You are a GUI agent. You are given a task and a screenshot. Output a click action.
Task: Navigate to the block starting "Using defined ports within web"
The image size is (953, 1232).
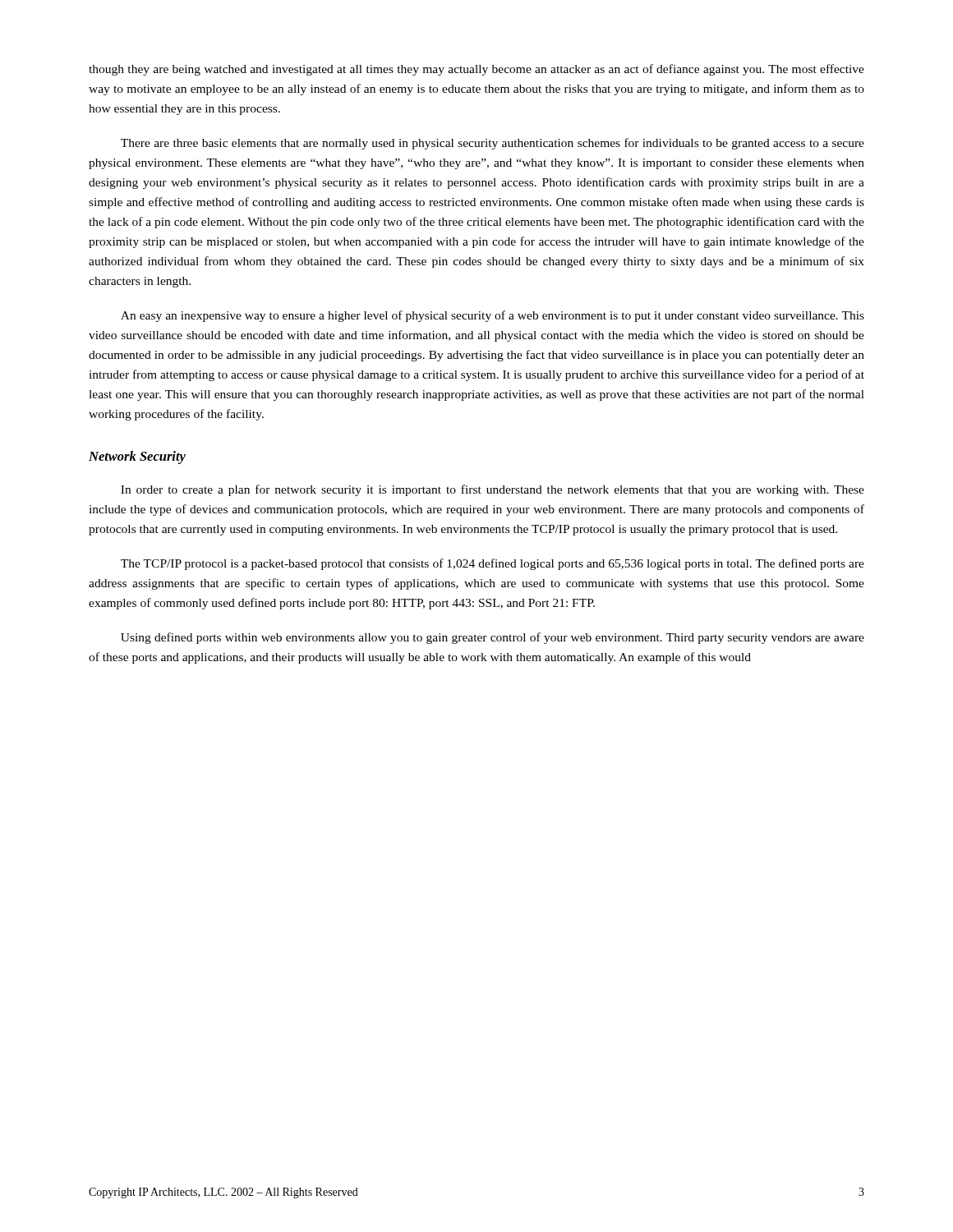476,648
